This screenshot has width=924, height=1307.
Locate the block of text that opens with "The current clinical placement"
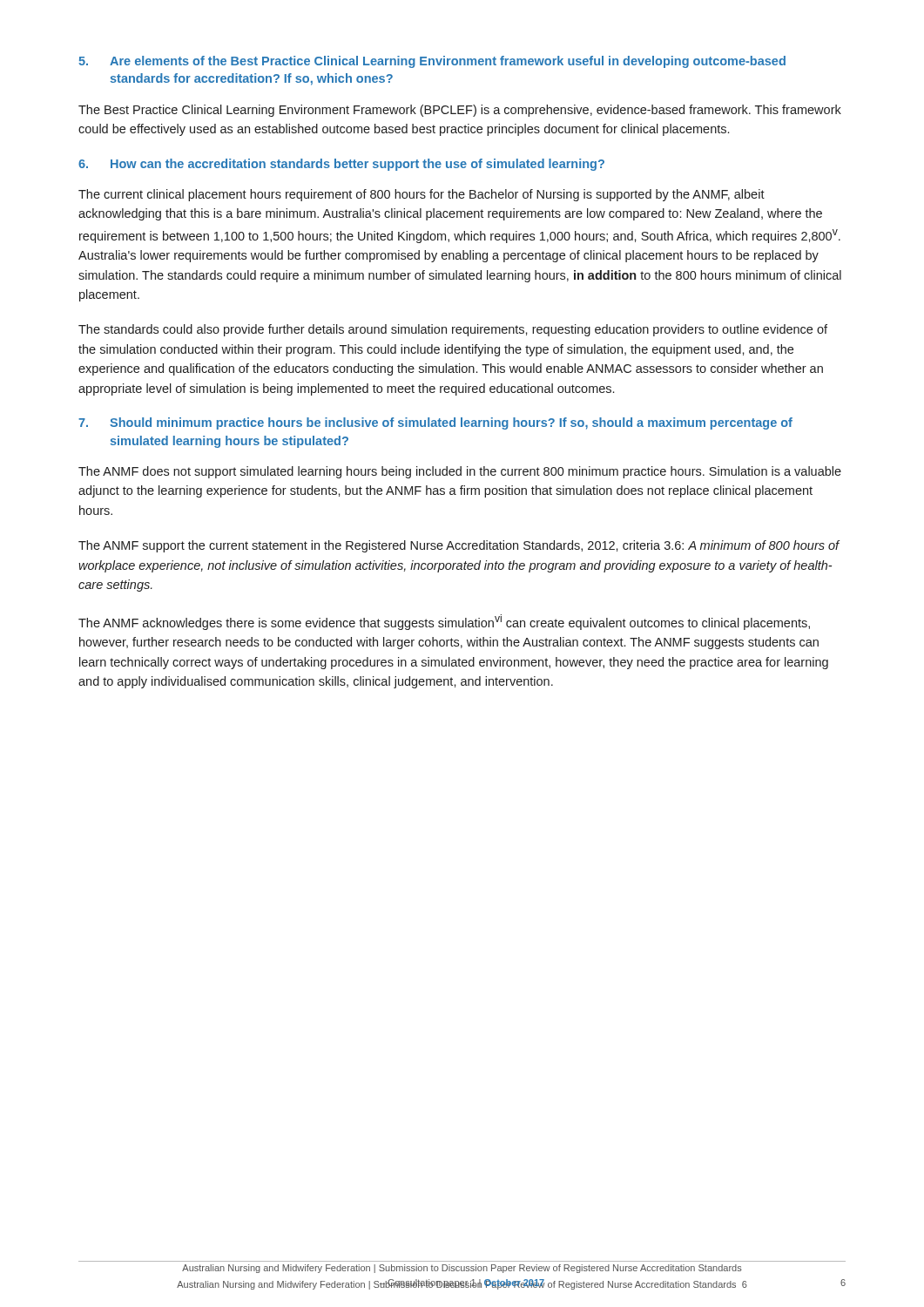[x=460, y=244]
